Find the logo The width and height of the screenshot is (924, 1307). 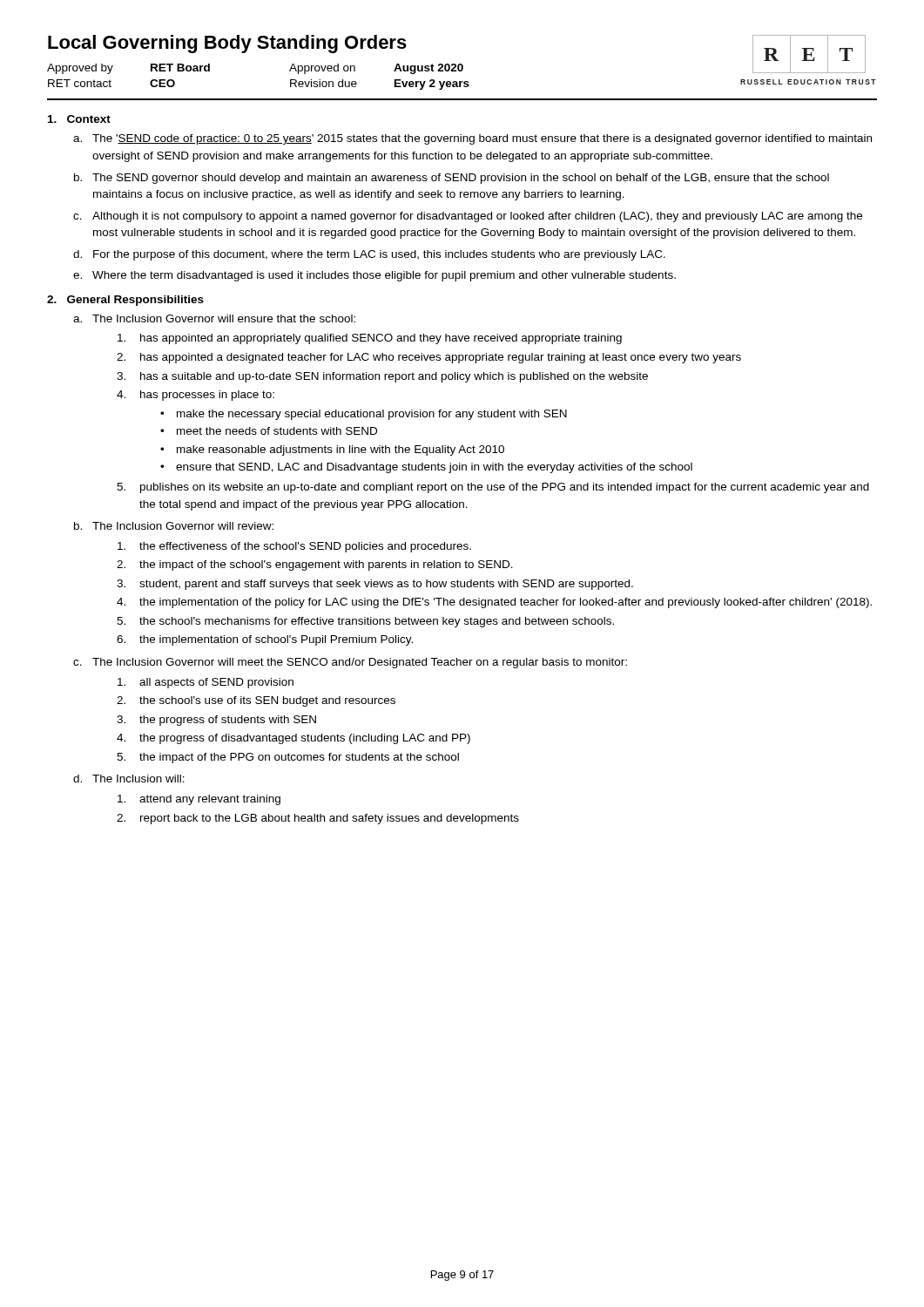[809, 61]
